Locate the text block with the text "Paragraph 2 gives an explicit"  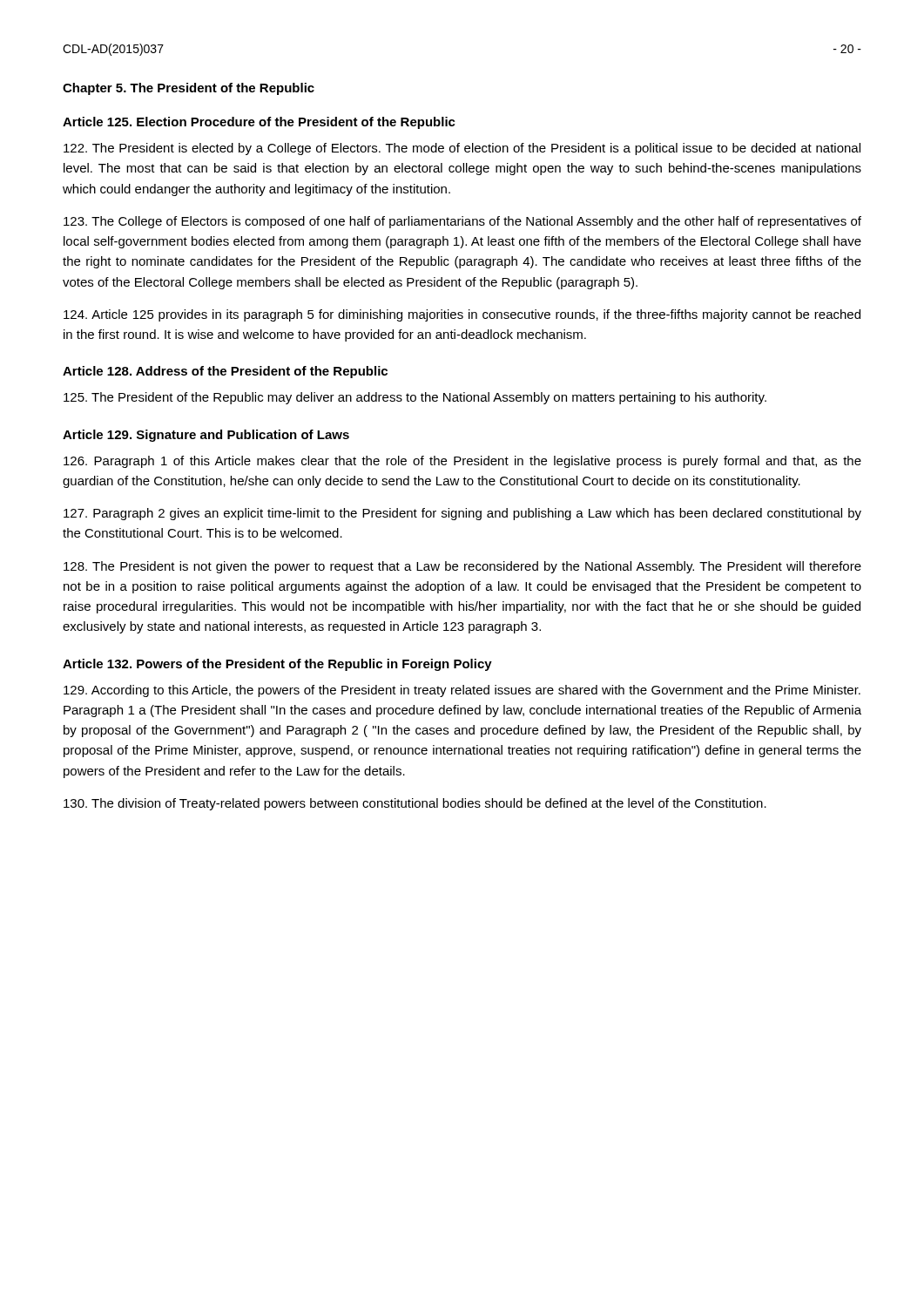462,523
